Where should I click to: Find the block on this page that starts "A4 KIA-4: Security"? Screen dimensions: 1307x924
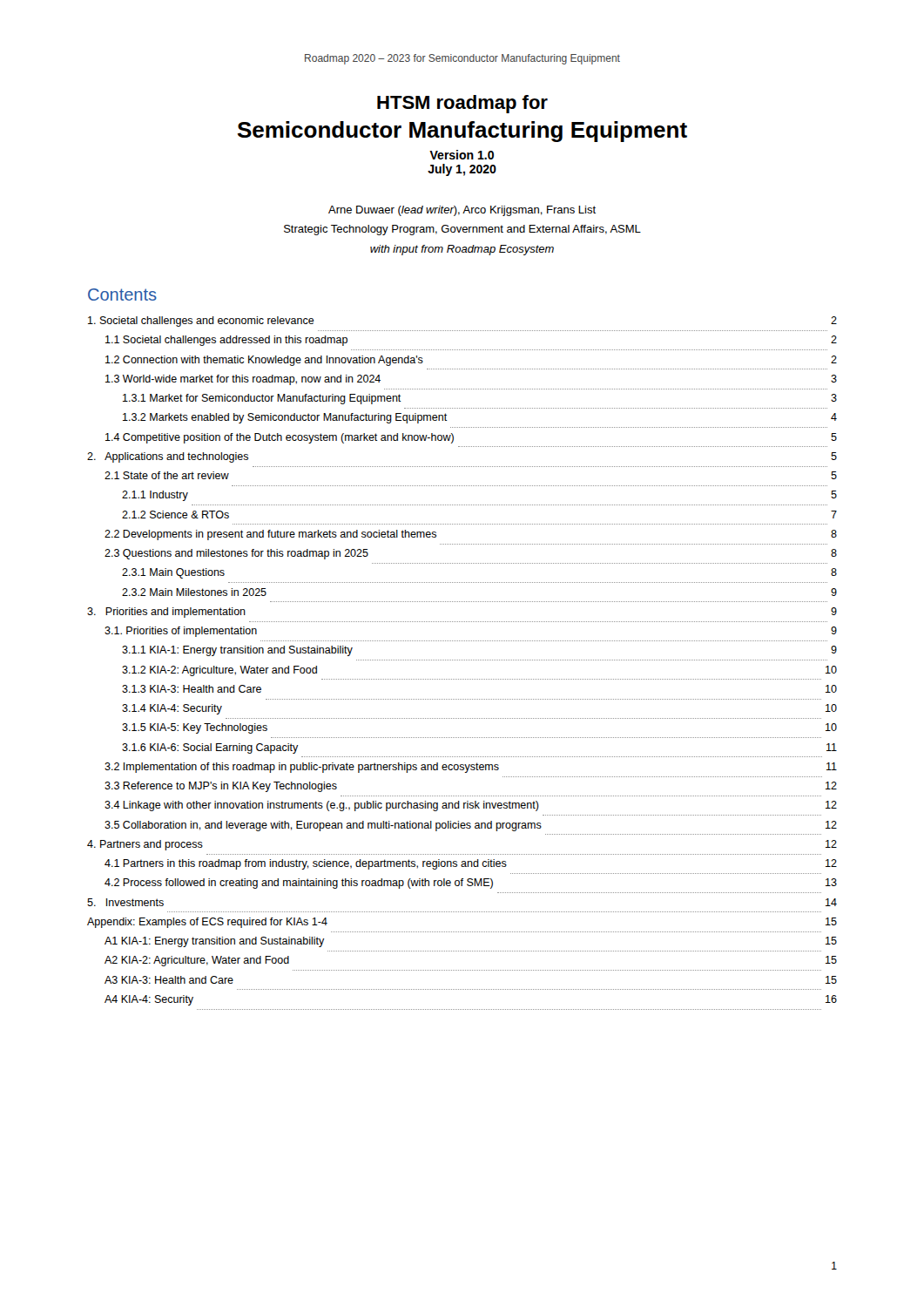462,1000
